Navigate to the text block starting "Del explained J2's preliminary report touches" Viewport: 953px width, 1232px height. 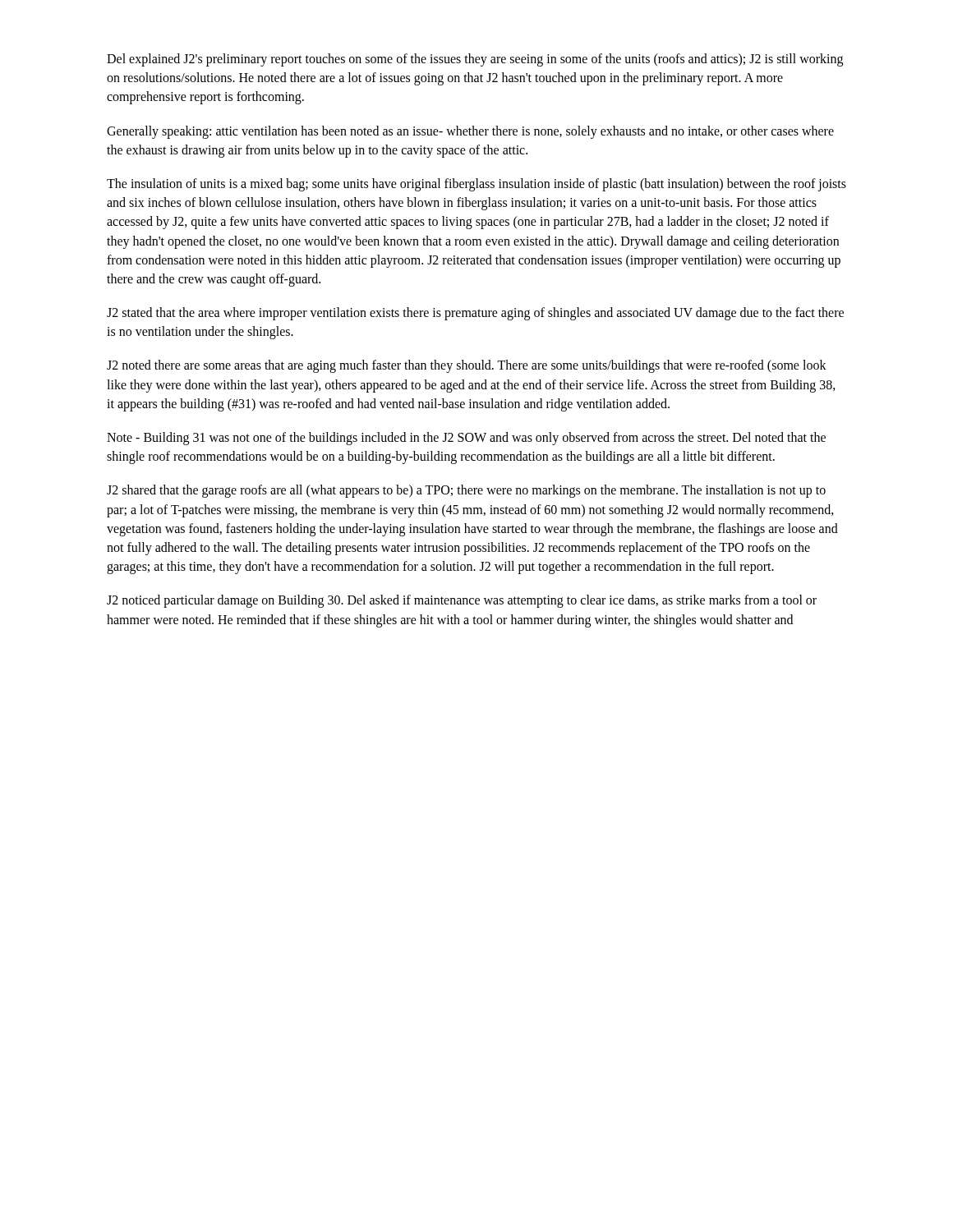(x=475, y=78)
